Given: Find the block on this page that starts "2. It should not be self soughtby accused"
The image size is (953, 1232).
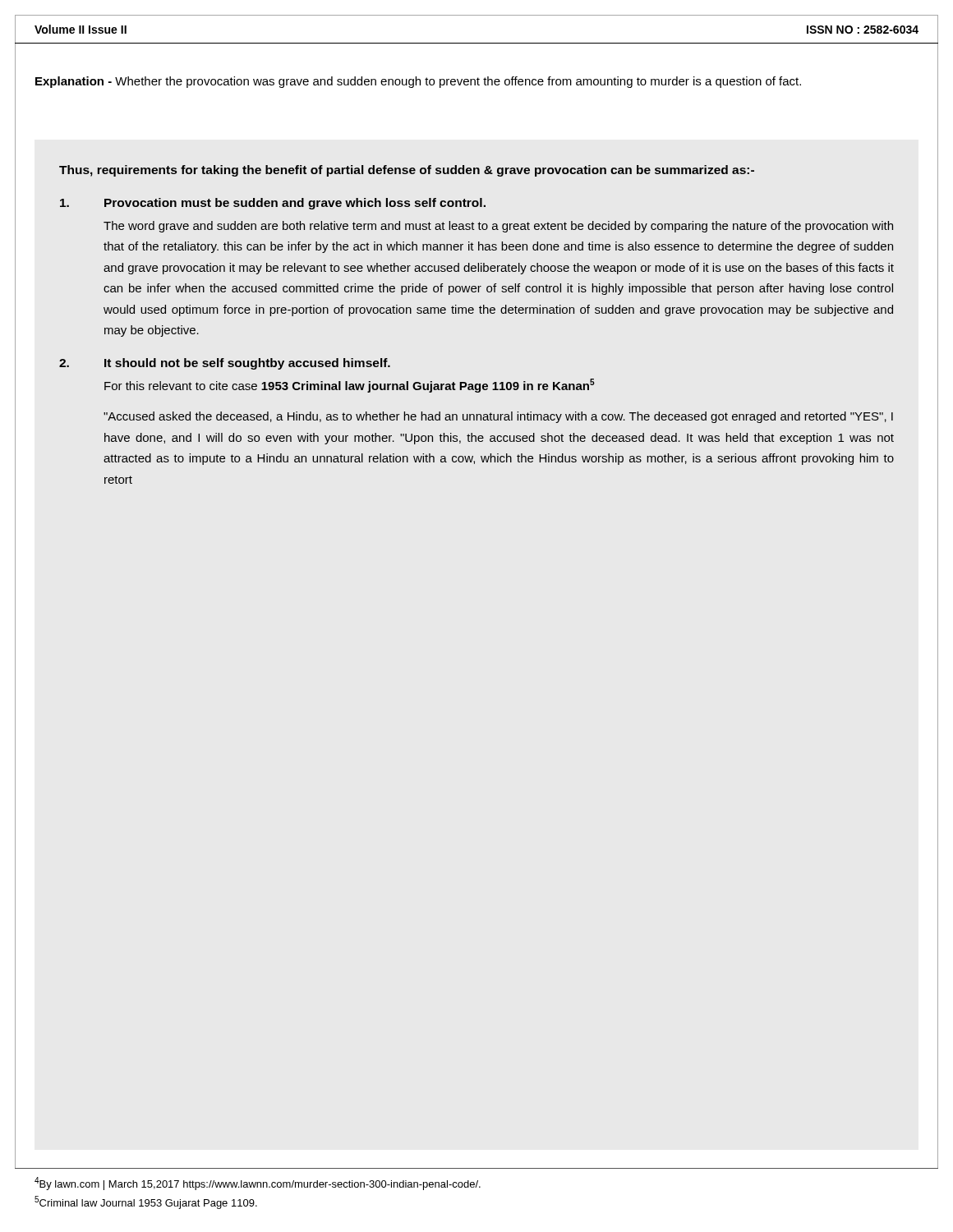Looking at the screenshot, I should 225,363.
